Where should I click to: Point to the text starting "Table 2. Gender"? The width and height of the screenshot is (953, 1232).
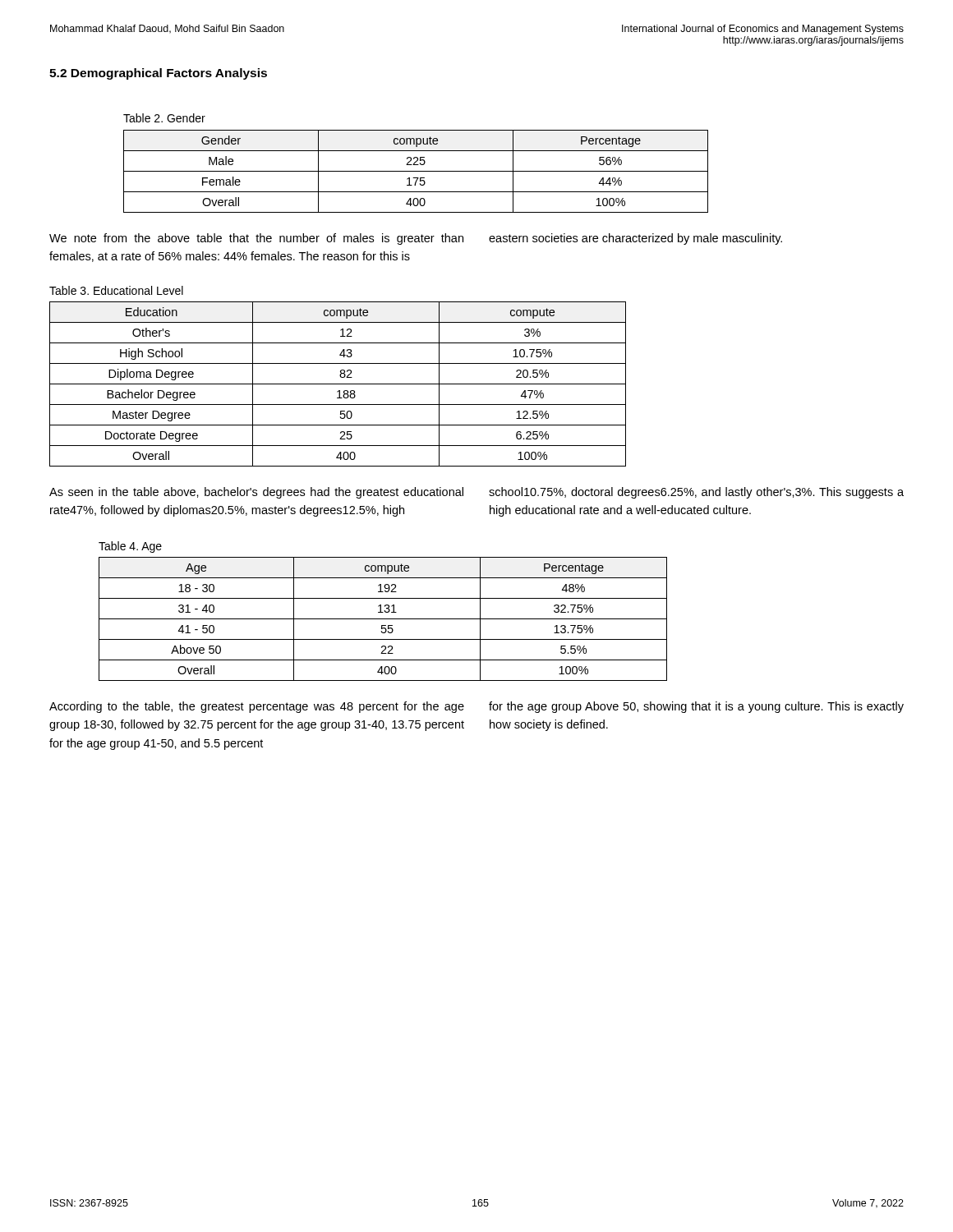point(164,118)
